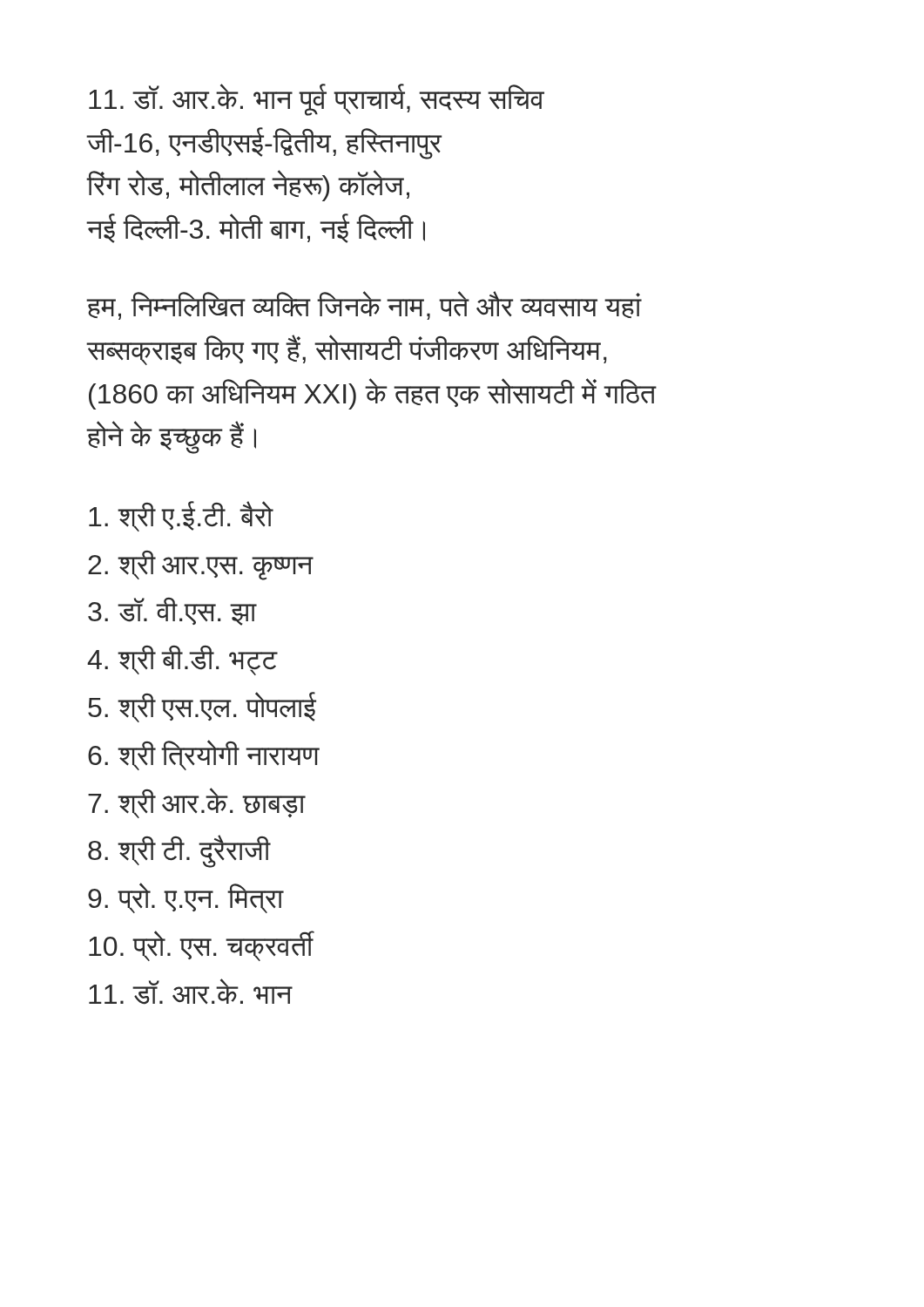Locate the element starting "4. श्री बी.डी. भट्ट"
The image size is (924, 1307).
click(x=182, y=660)
